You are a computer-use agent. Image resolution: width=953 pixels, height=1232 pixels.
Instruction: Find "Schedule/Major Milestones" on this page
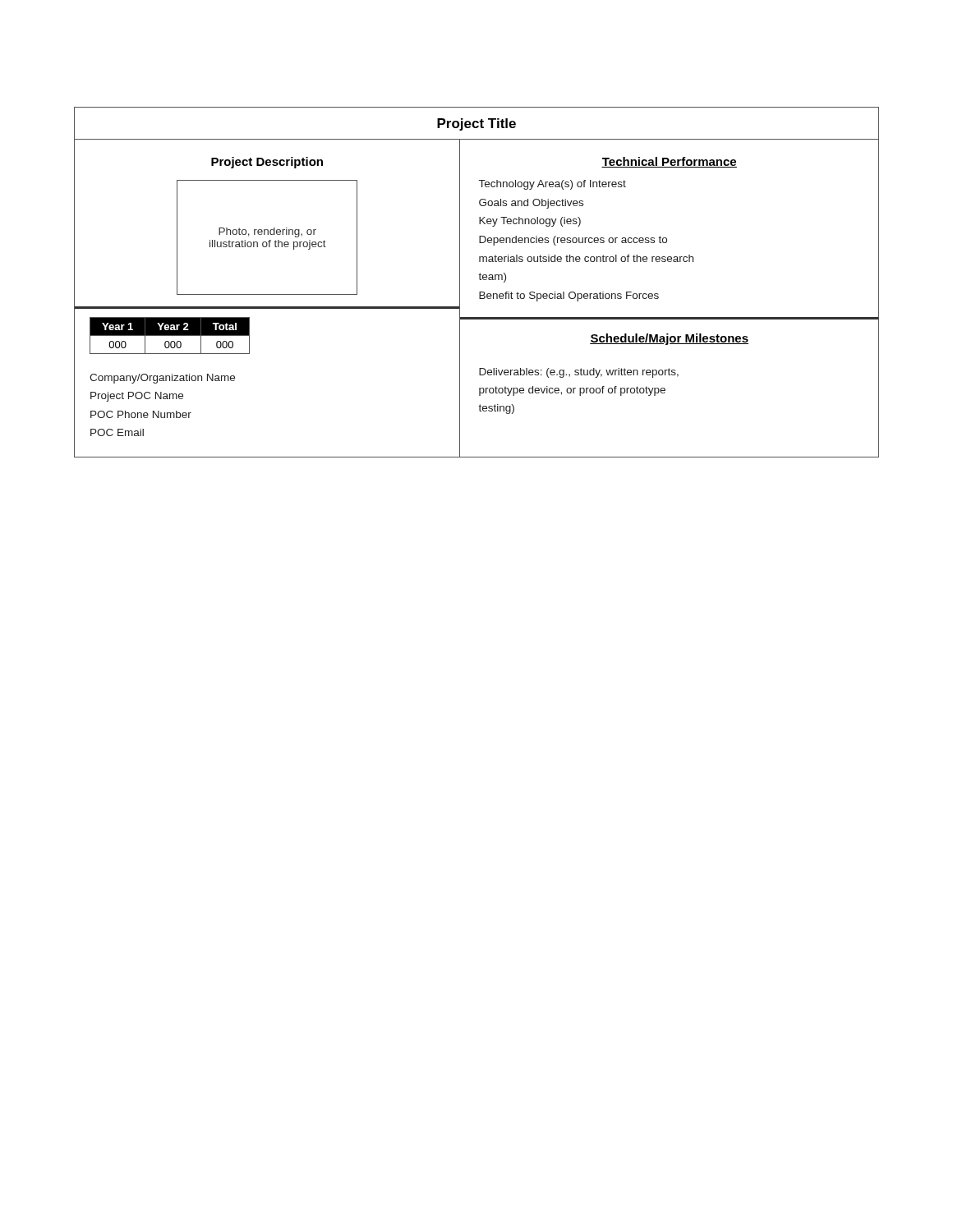tap(669, 338)
